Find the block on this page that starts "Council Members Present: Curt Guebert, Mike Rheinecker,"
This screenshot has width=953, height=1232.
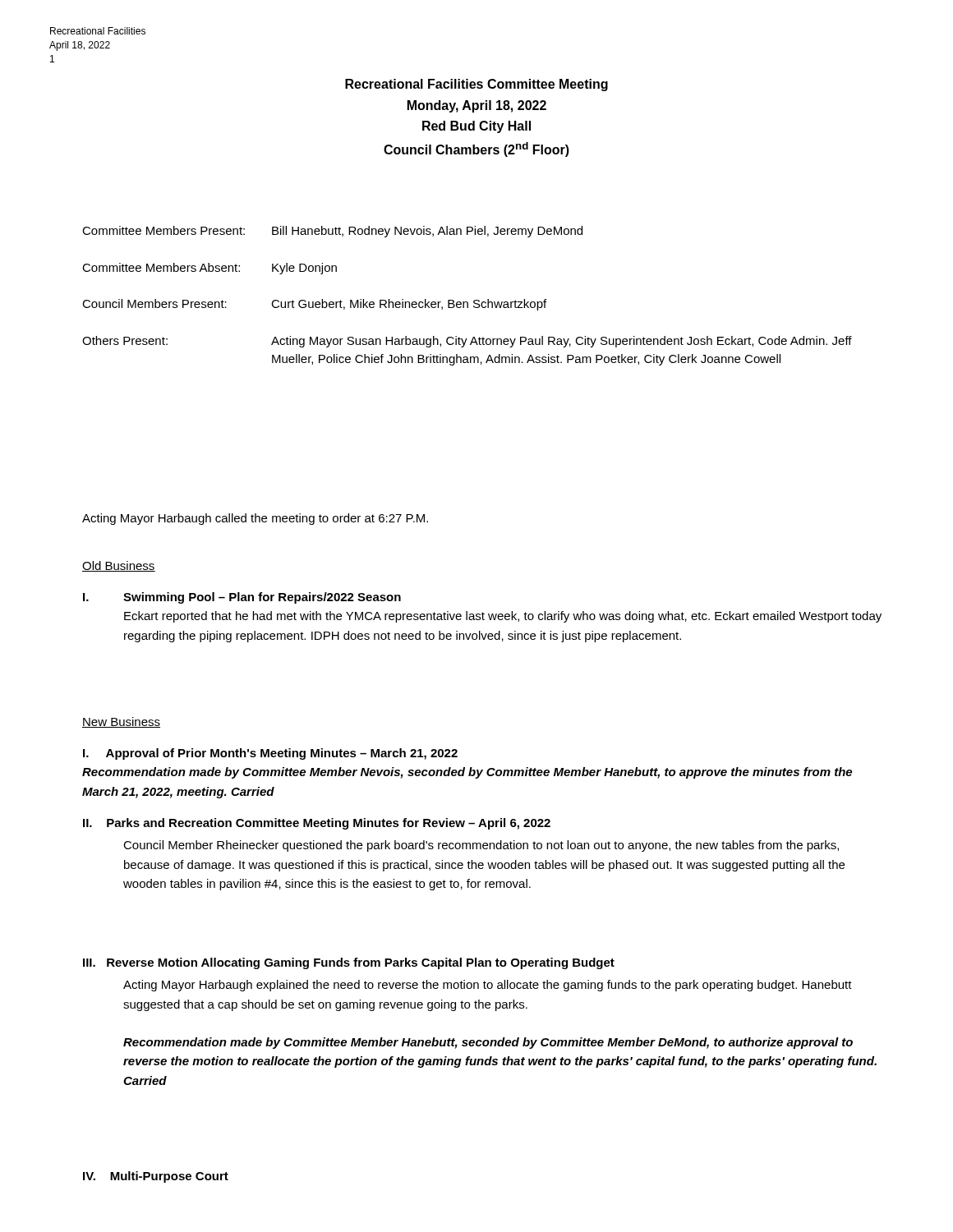[485, 304]
